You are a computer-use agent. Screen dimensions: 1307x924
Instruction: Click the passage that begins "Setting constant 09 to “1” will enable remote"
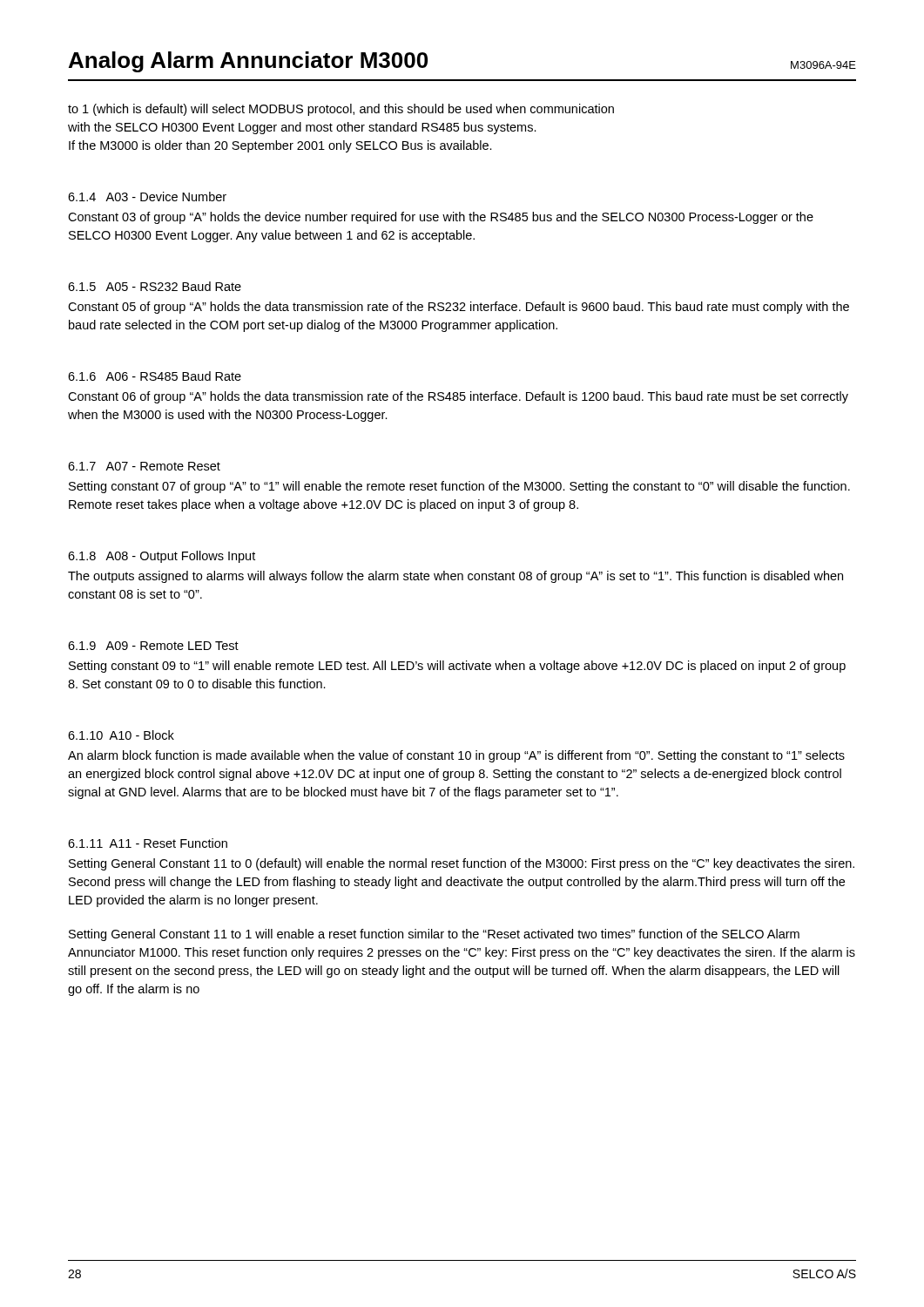click(x=457, y=675)
